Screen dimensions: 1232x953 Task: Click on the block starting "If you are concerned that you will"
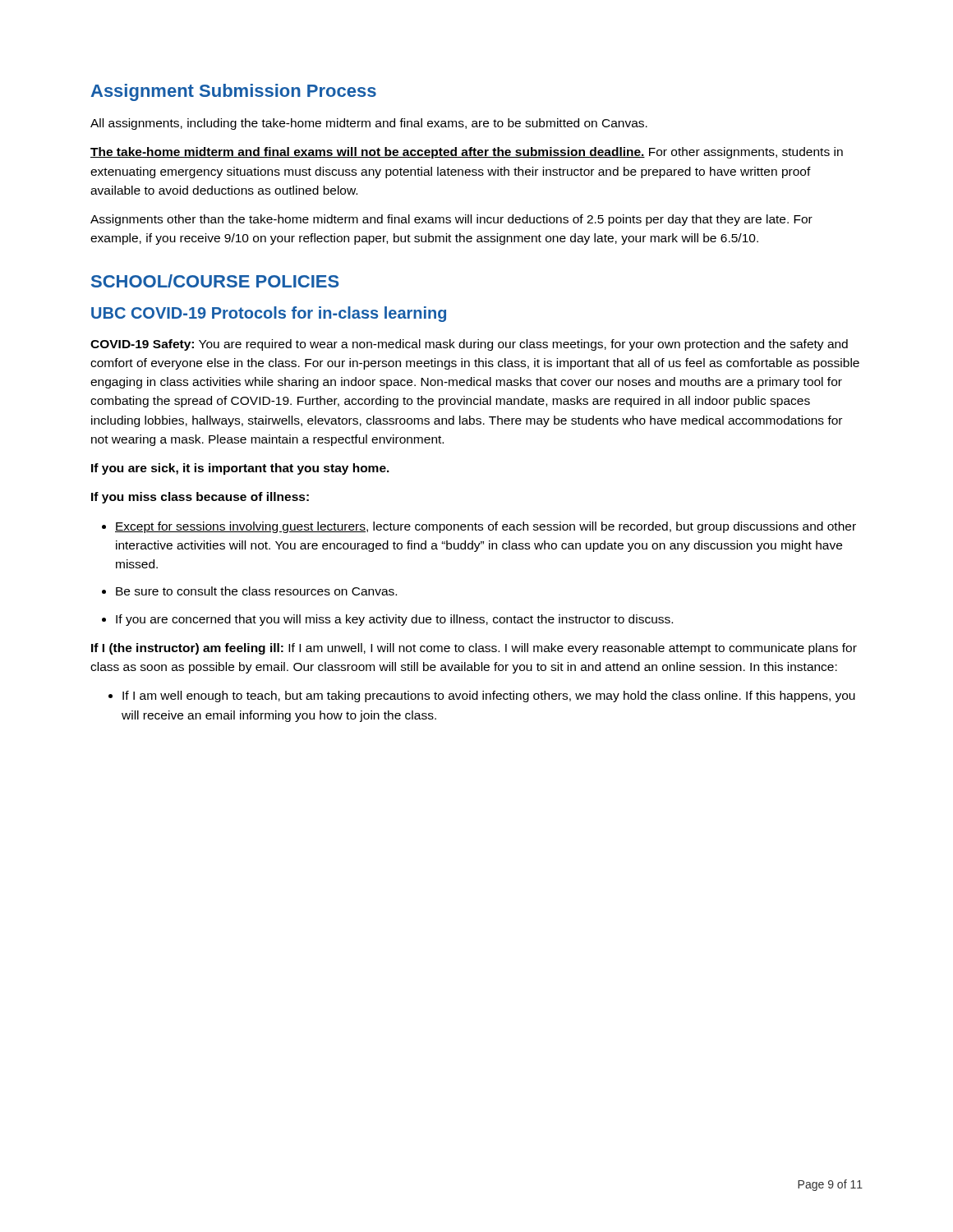tap(489, 619)
